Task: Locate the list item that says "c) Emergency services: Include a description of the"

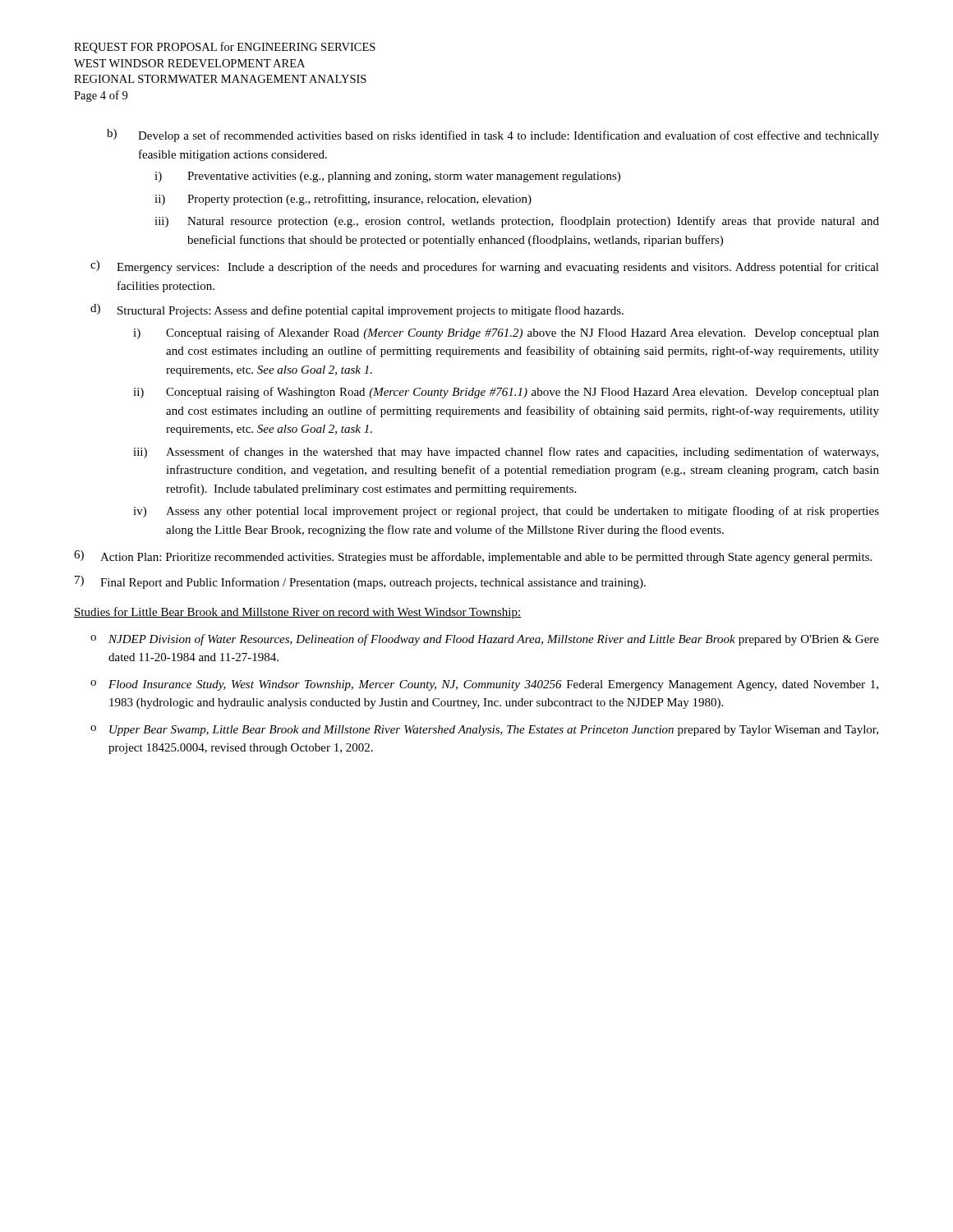Action: pos(485,277)
